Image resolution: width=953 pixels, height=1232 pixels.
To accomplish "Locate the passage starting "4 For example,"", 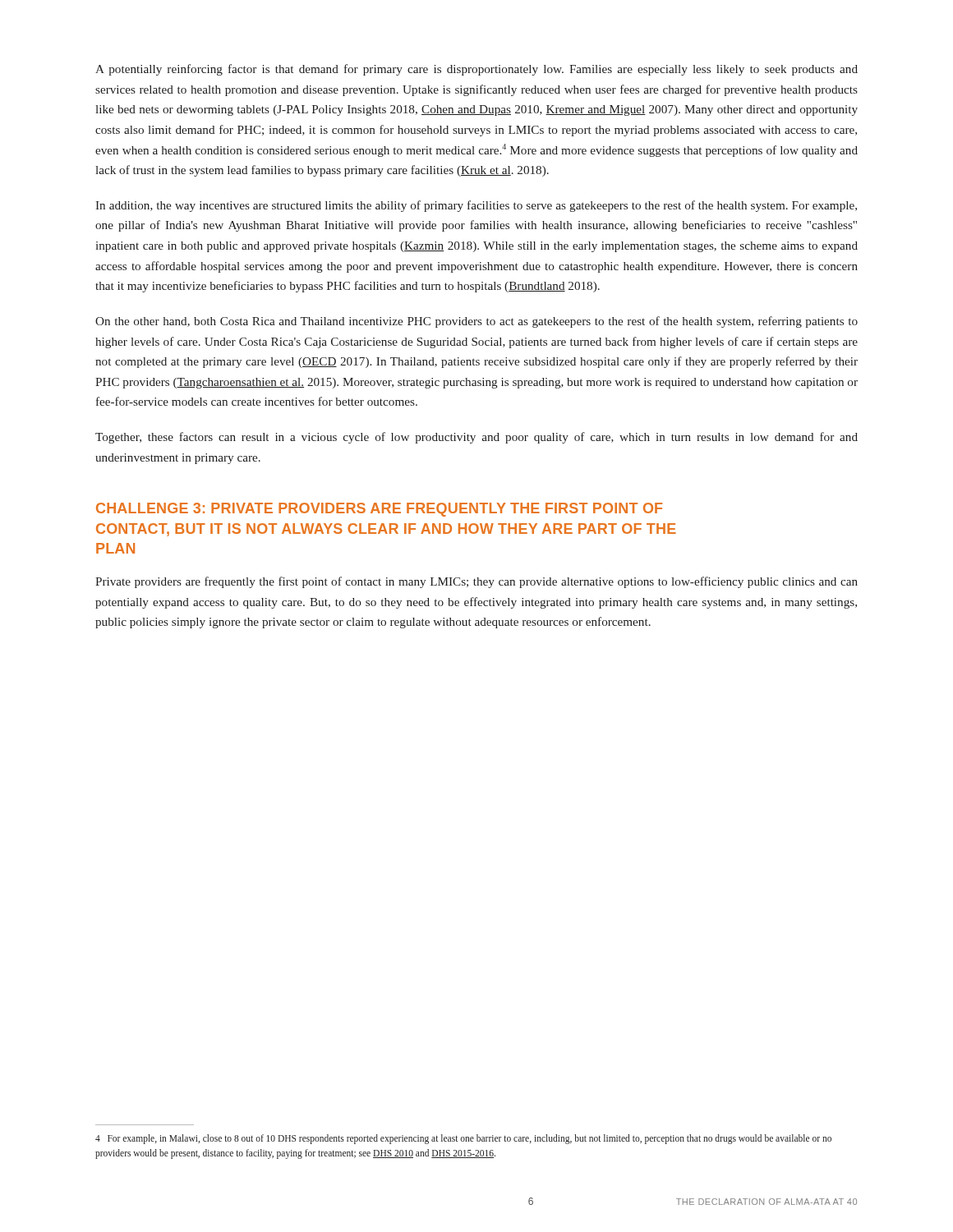I will click(x=476, y=1147).
